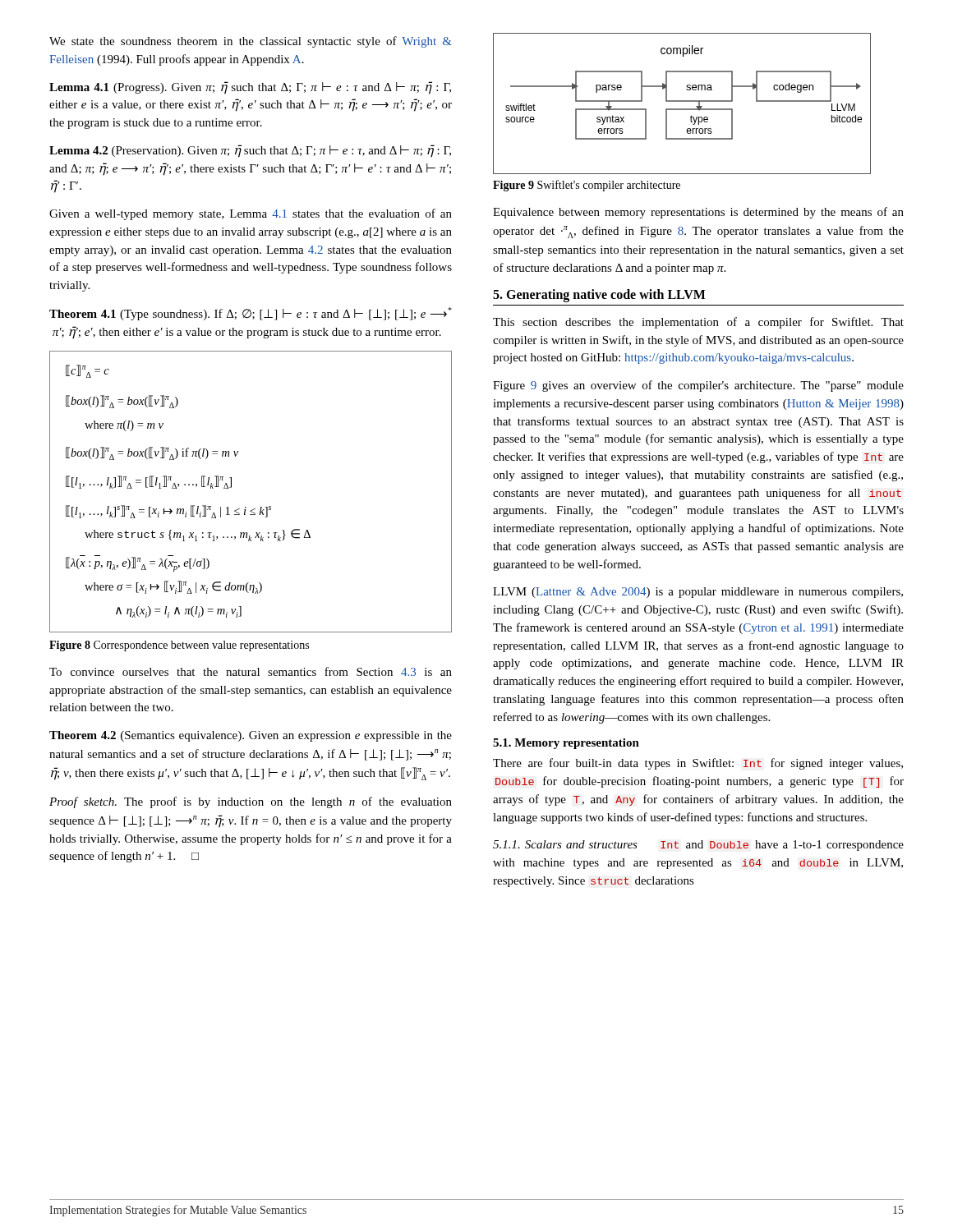Find the element starting "To convince ourselves that"
Image resolution: width=953 pixels, height=1232 pixels.
[x=251, y=690]
